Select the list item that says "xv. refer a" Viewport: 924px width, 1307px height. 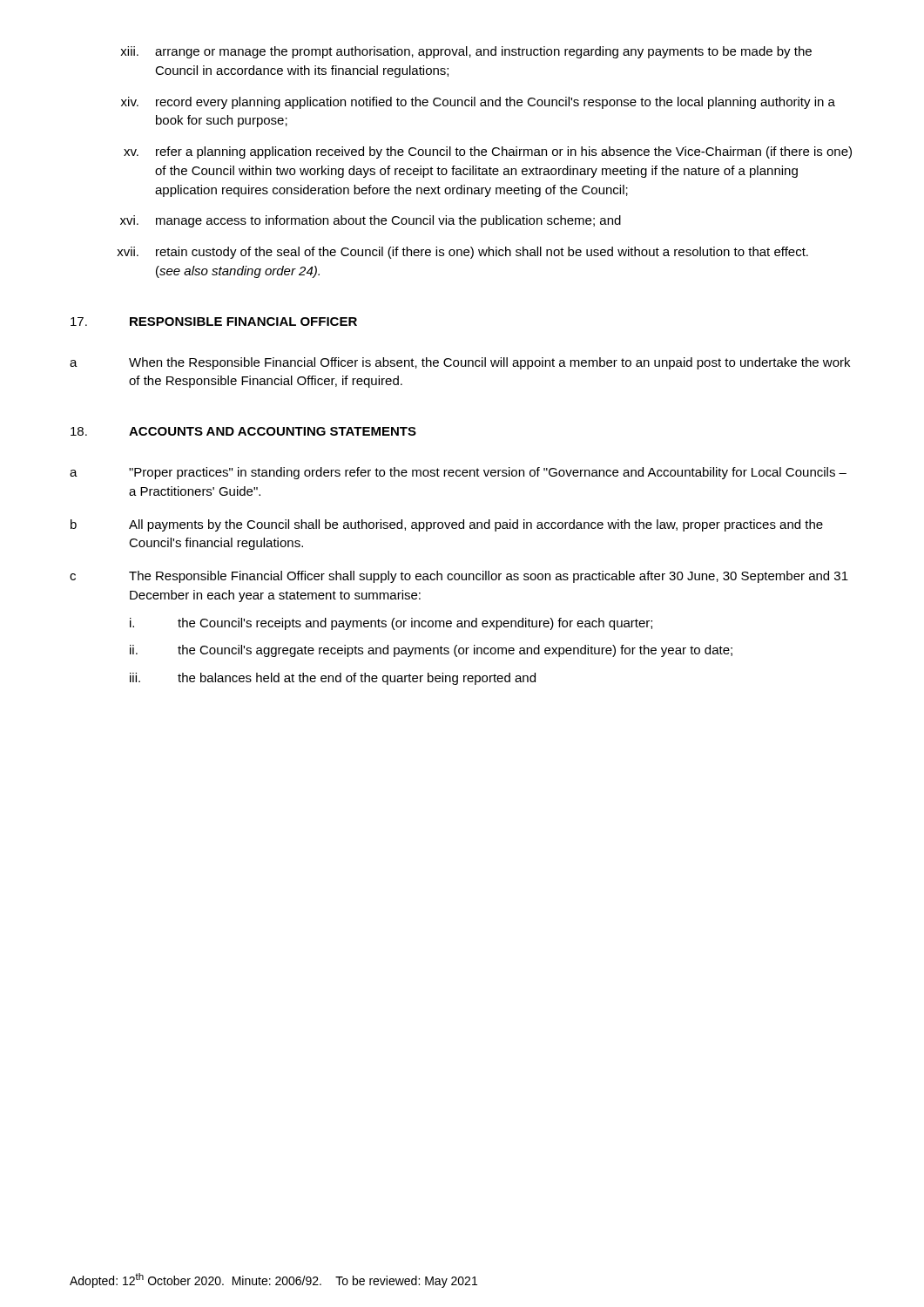462,170
